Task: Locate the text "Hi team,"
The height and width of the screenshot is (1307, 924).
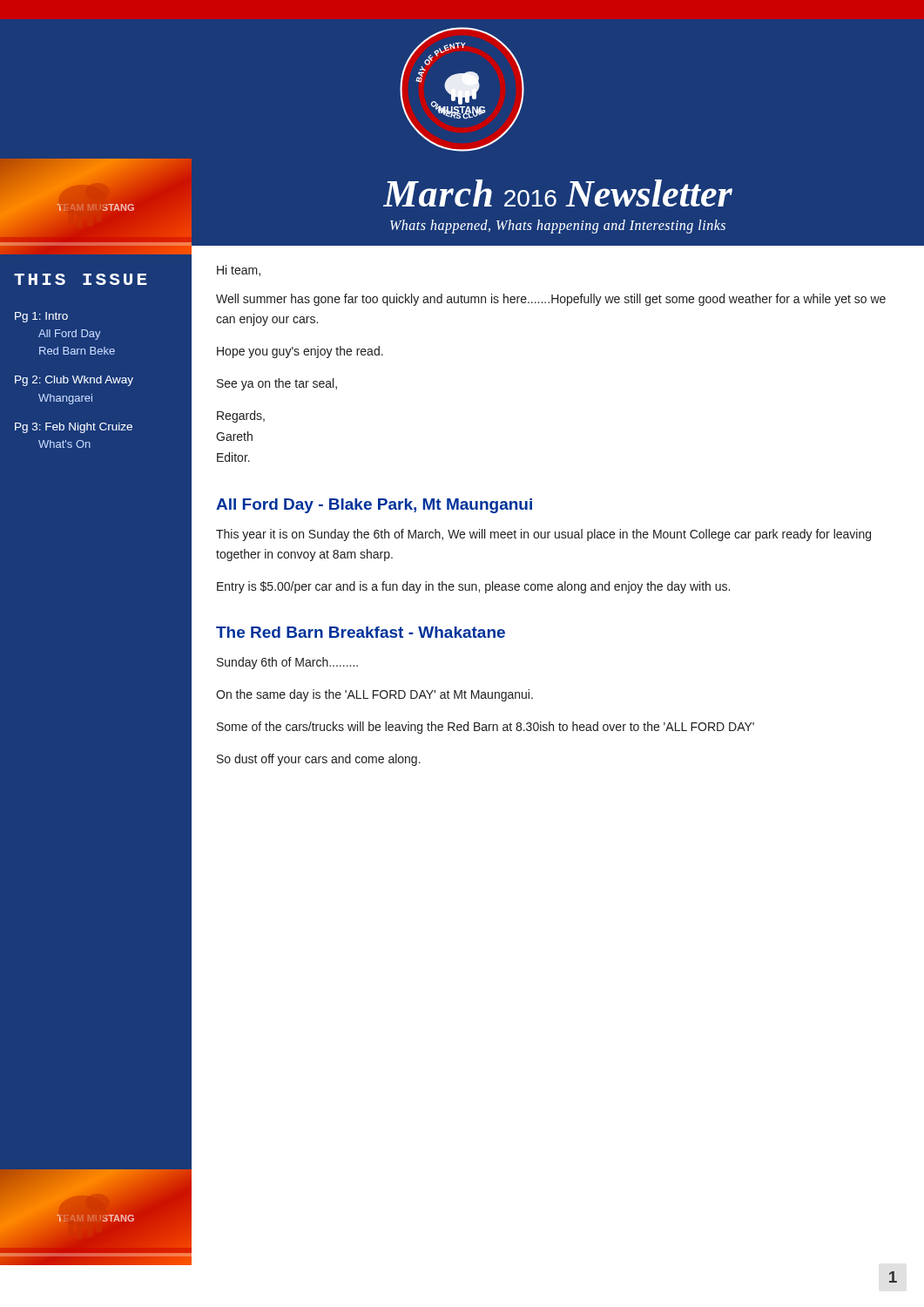Action: [x=239, y=270]
